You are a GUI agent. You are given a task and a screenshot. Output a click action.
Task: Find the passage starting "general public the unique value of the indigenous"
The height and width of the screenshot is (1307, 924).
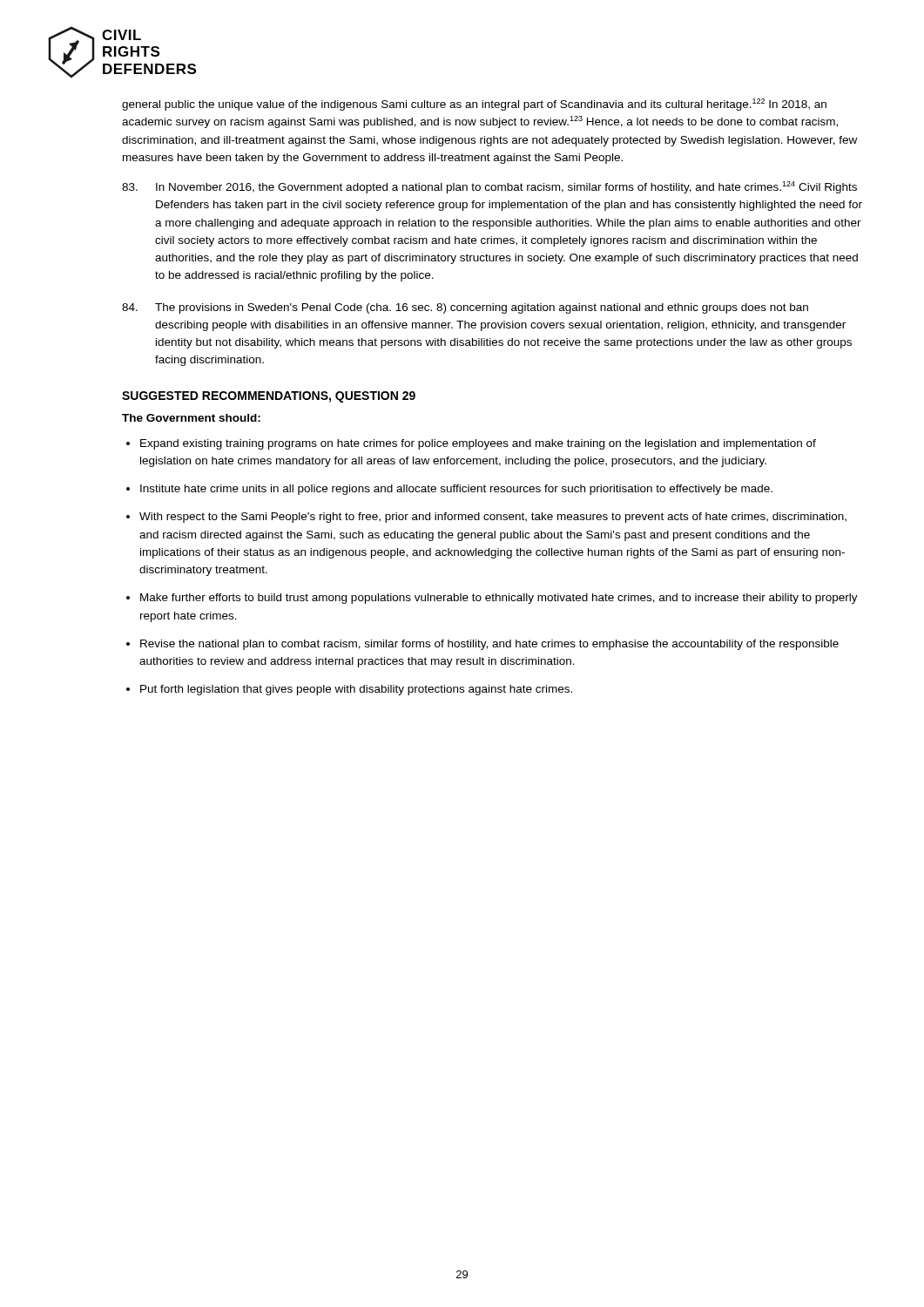pyautogui.click(x=490, y=130)
